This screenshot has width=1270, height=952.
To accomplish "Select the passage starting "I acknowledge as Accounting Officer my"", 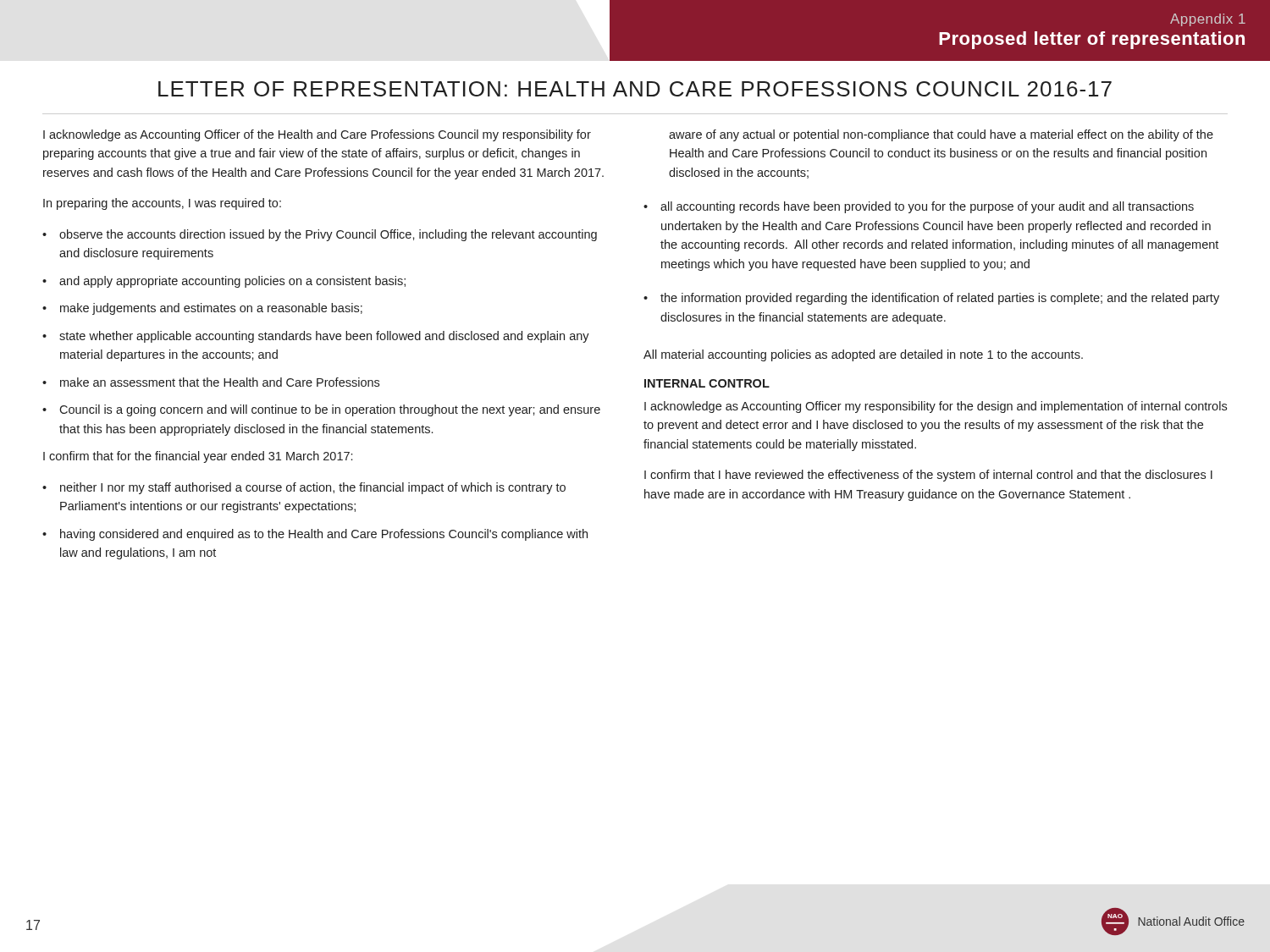I will pyautogui.click(x=935, y=425).
